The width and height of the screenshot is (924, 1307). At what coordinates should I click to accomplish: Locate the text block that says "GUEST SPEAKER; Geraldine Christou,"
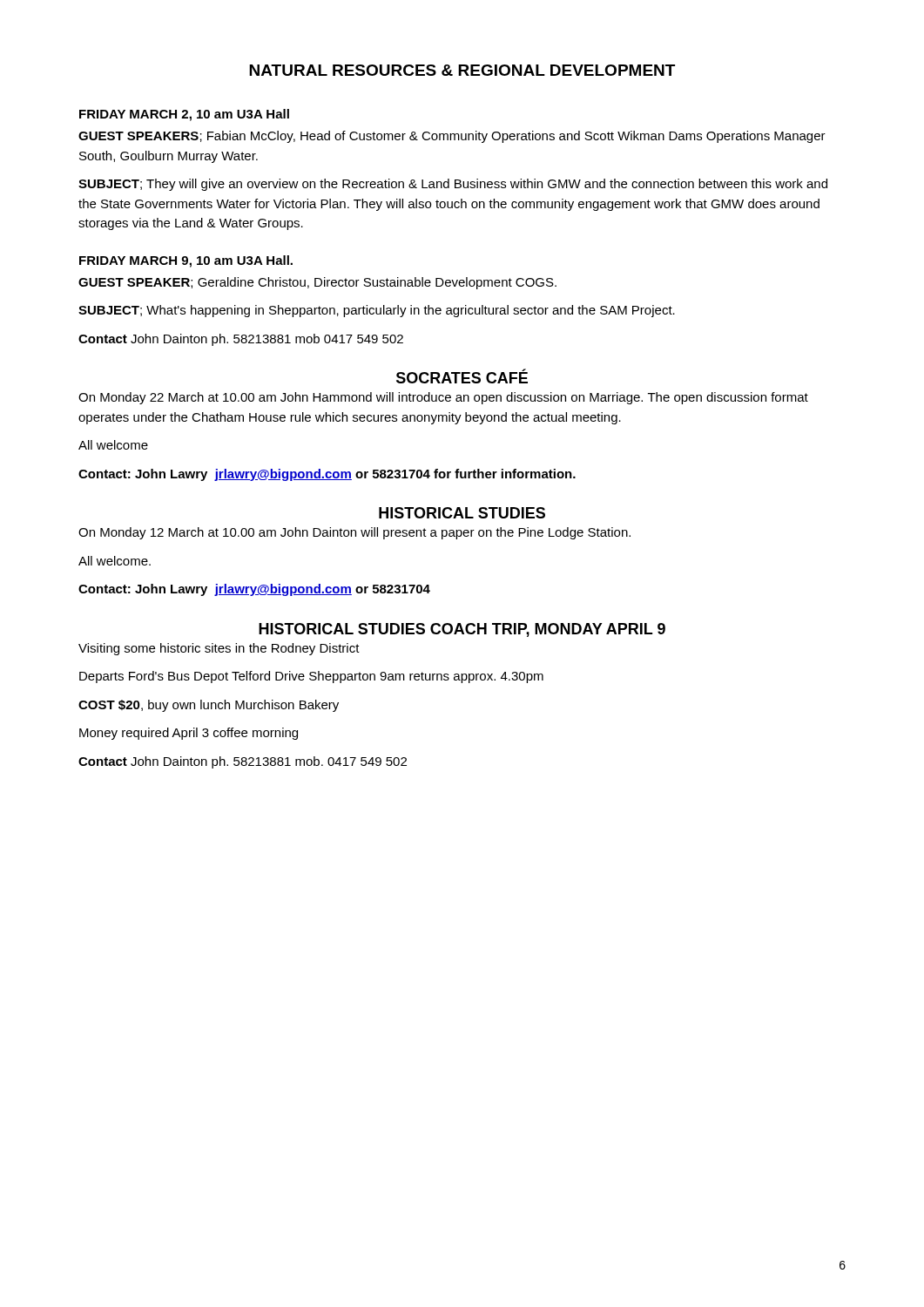pos(318,281)
